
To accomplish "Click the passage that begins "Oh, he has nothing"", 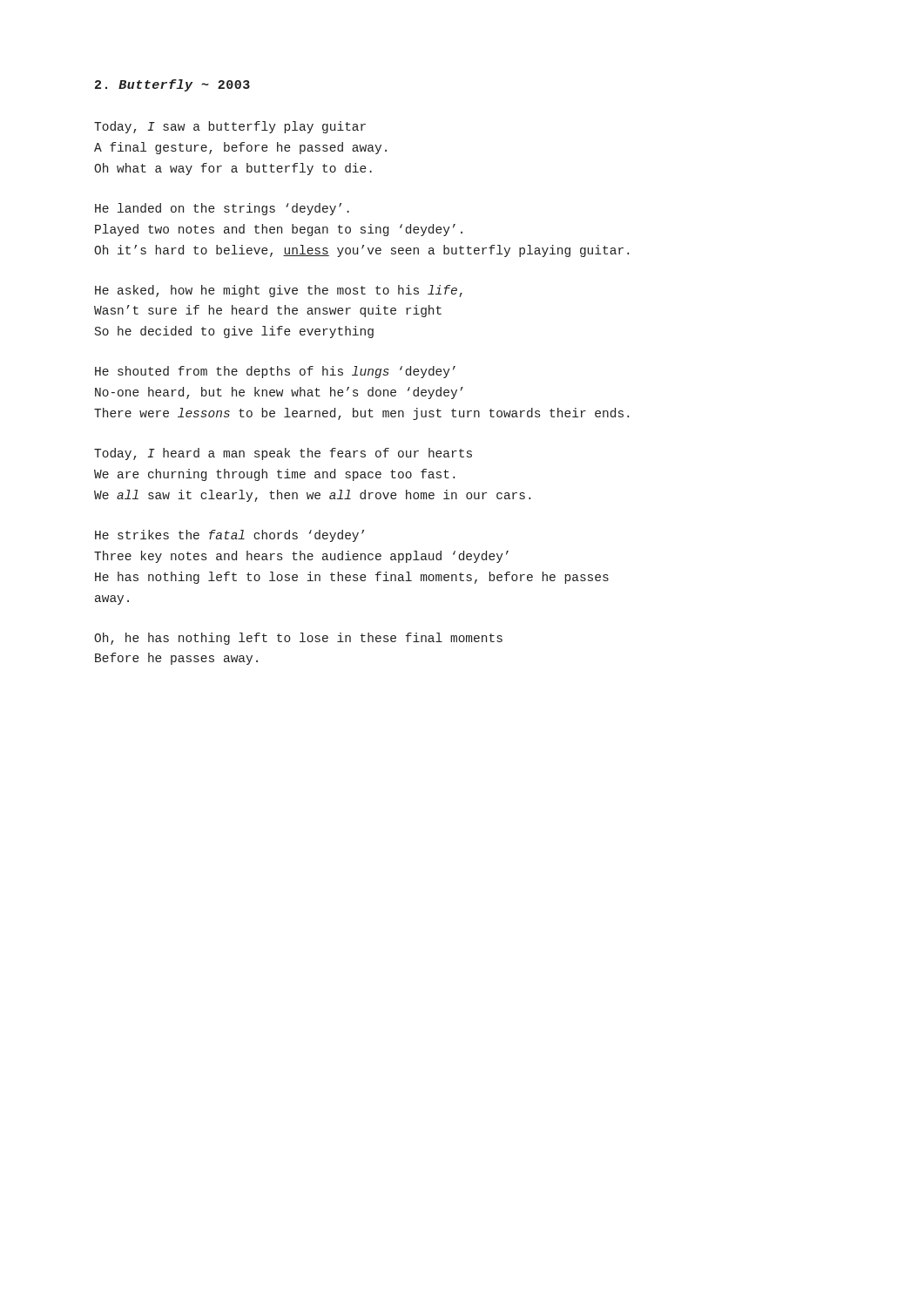I will [x=299, y=649].
